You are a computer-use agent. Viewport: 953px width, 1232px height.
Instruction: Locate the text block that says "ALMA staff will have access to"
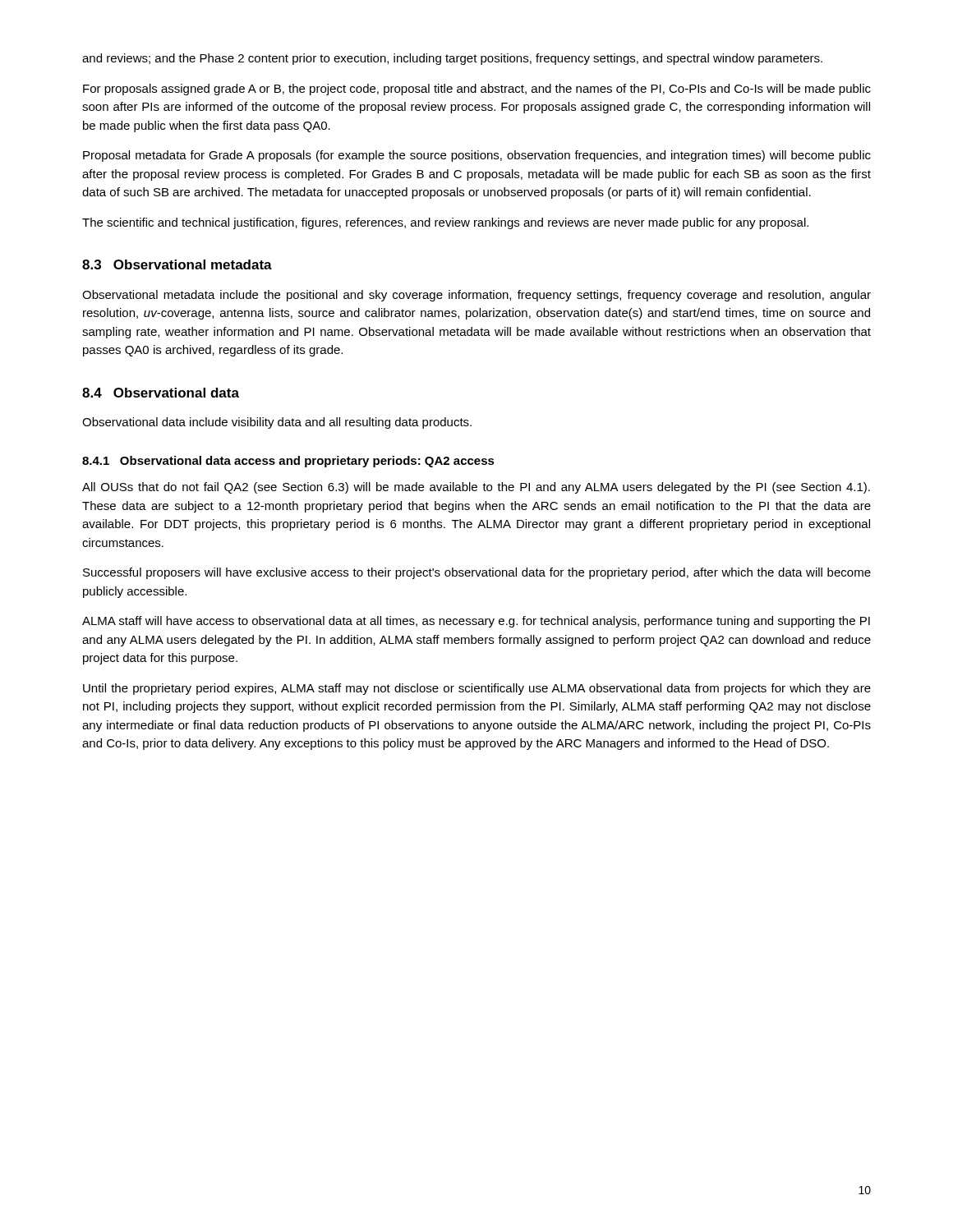coord(476,639)
